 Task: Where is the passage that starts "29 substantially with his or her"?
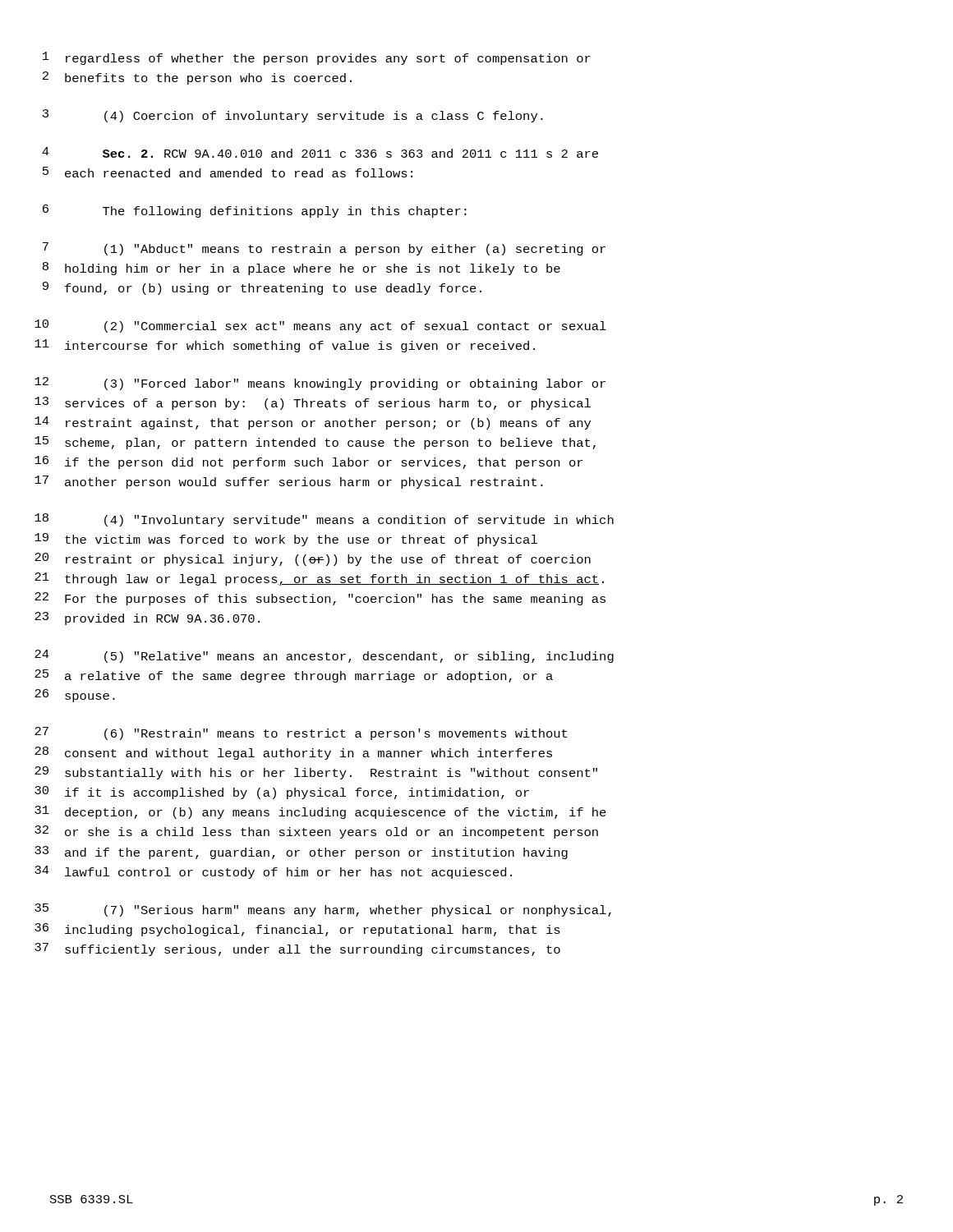click(476, 774)
